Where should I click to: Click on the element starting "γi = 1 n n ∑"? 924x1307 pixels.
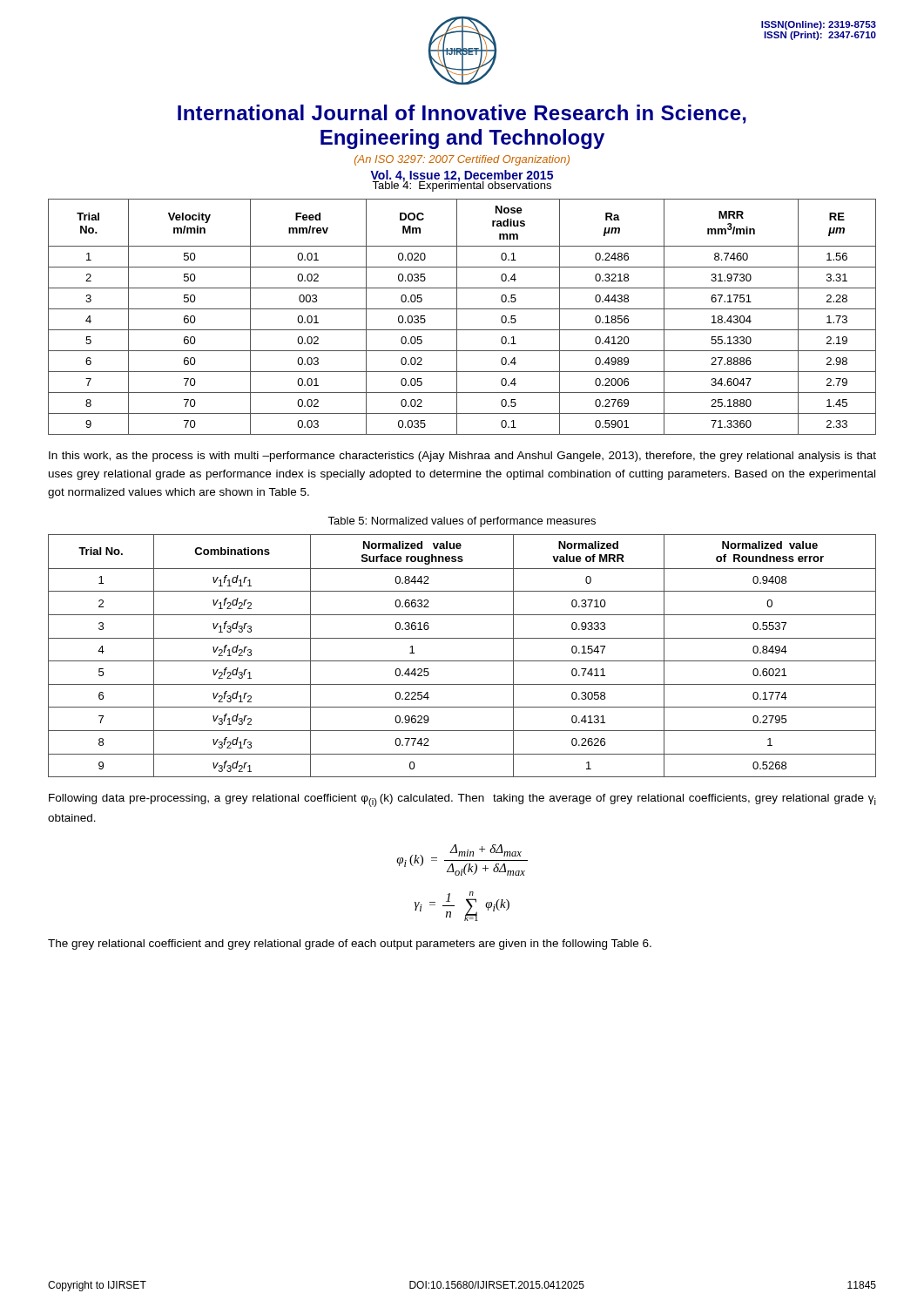(x=462, y=905)
